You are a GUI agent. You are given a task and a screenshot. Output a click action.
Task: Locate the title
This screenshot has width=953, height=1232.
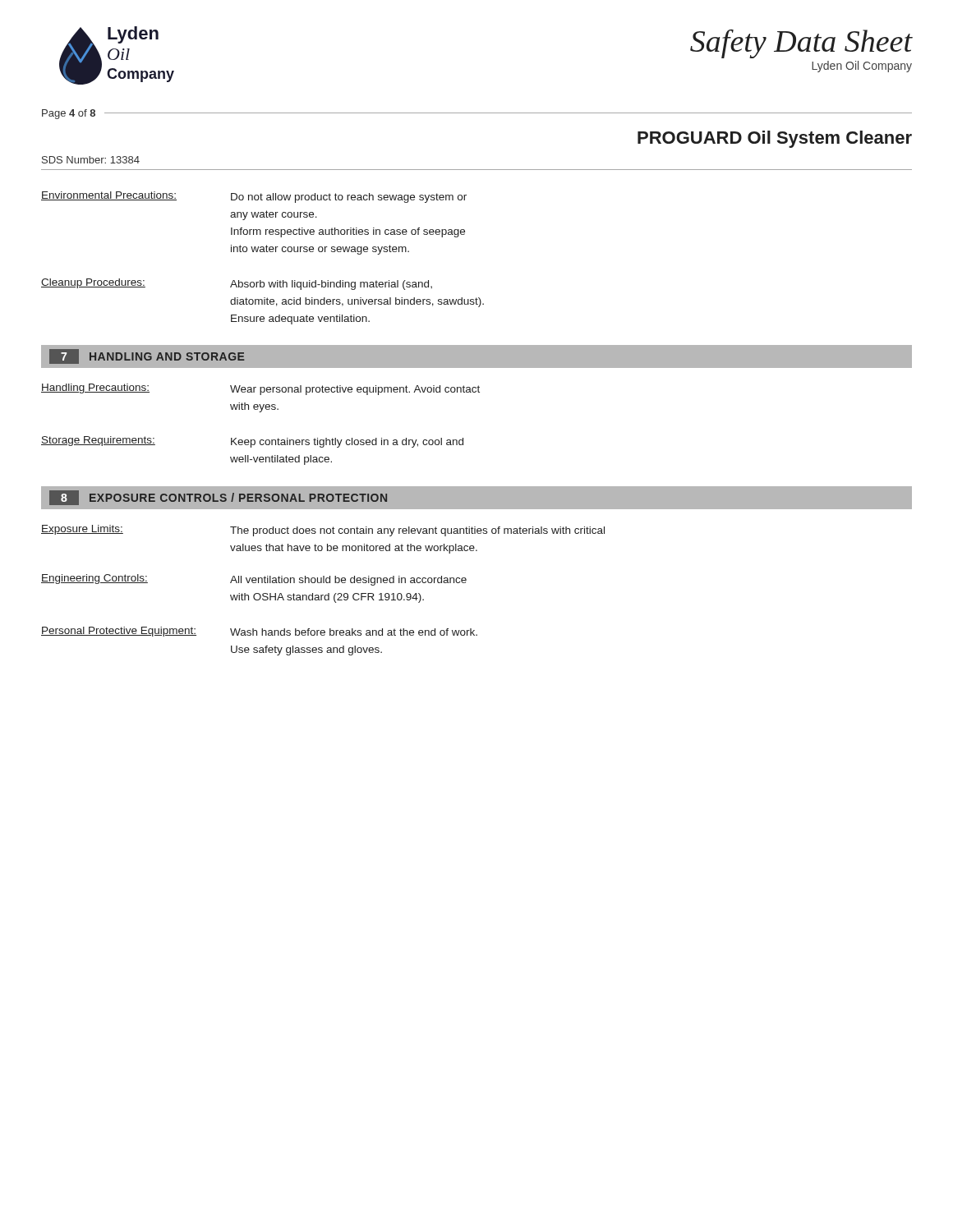tap(801, 48)
